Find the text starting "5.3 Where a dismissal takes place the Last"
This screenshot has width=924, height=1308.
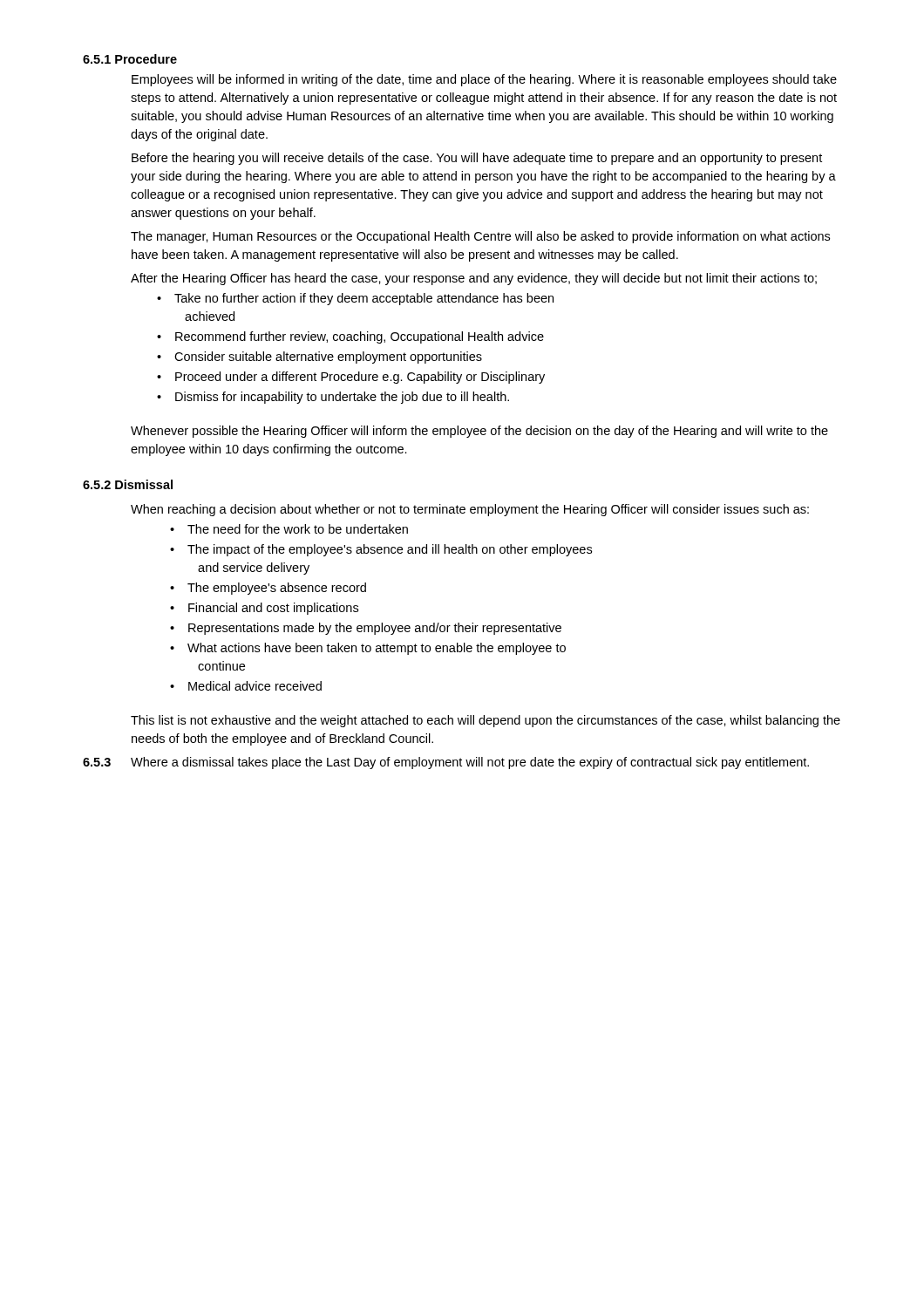click(446, 763)
